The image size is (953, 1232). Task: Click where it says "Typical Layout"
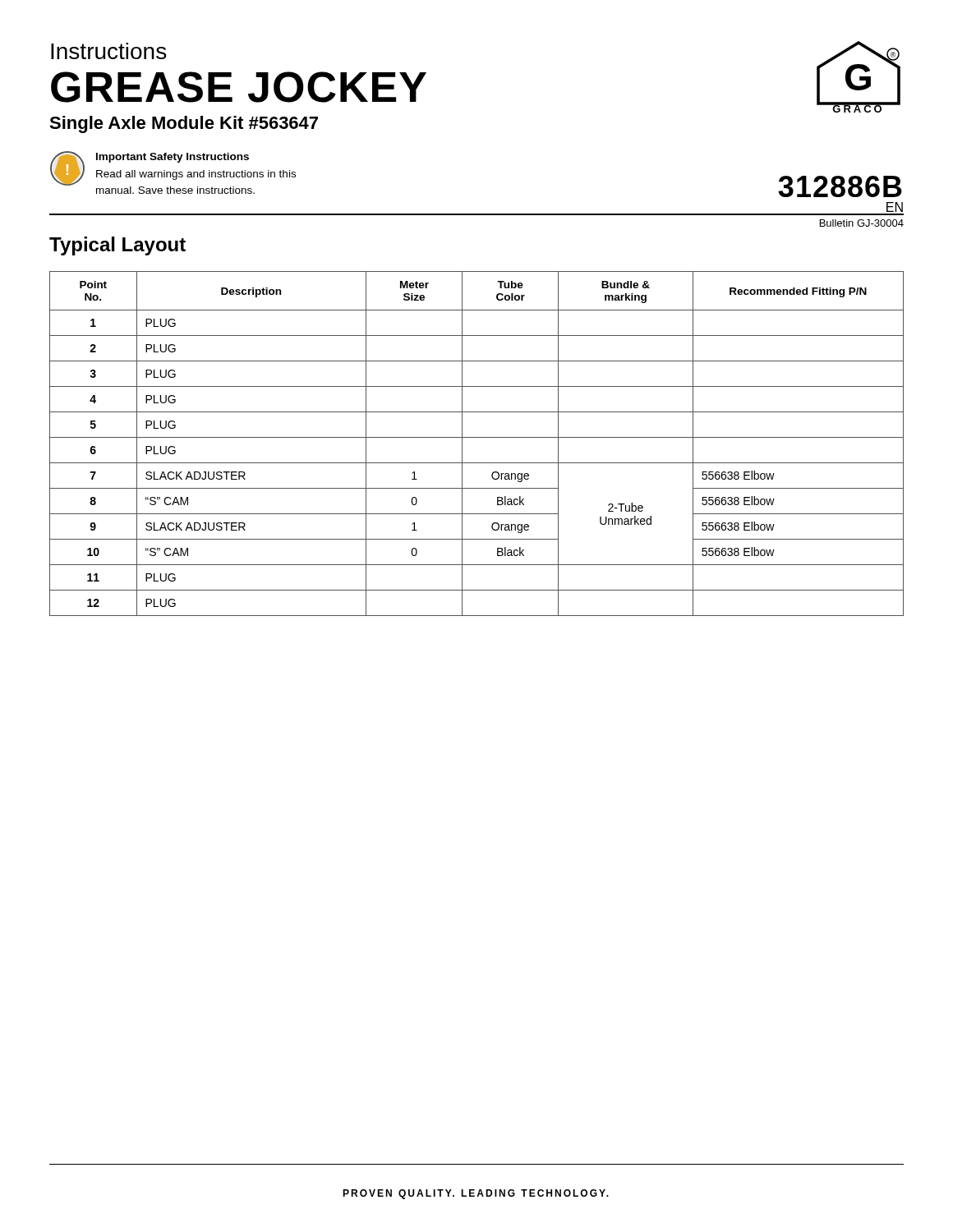click(x=118, y=244)
